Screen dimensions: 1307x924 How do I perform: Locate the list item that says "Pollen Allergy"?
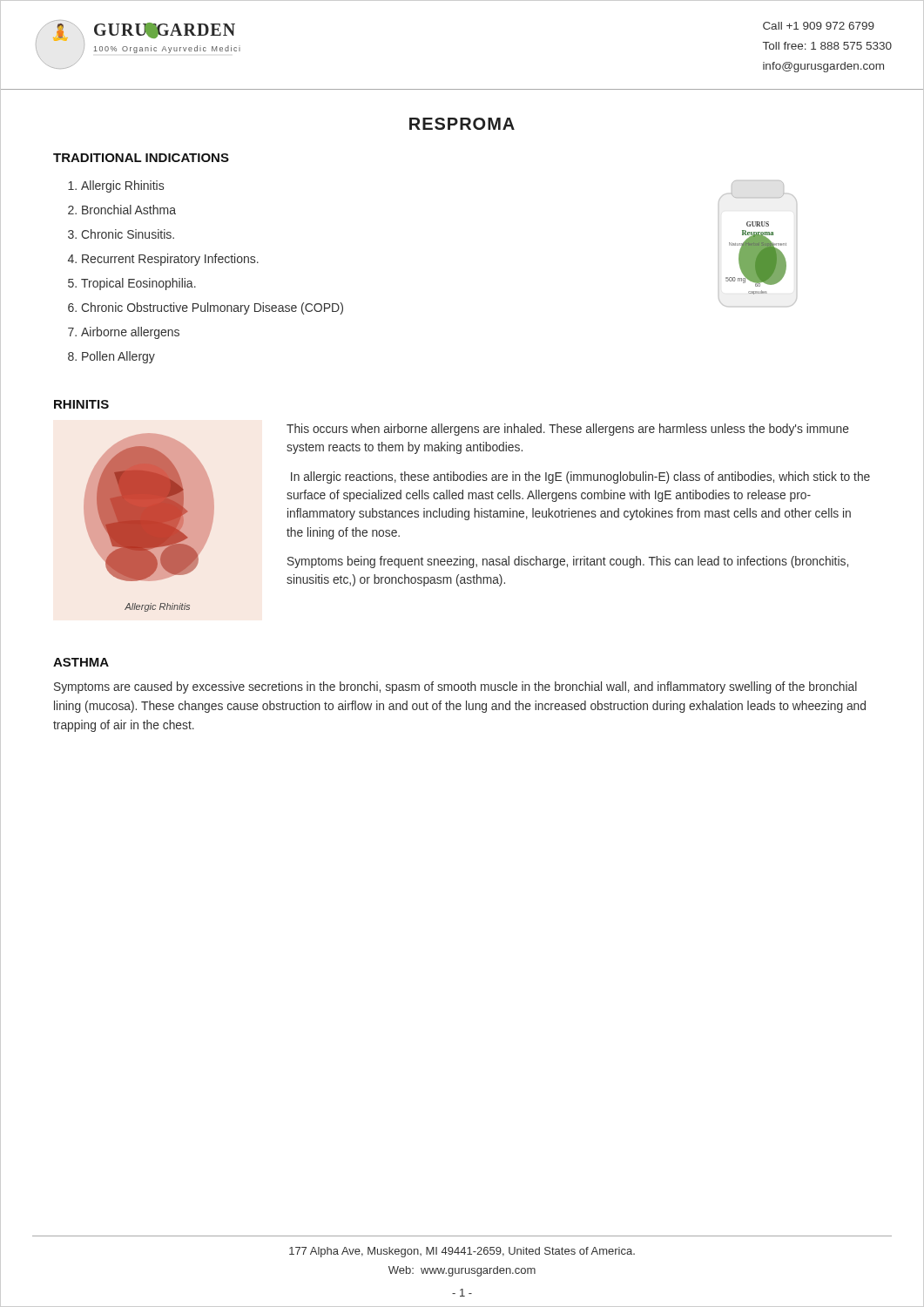tap(118, 356)
